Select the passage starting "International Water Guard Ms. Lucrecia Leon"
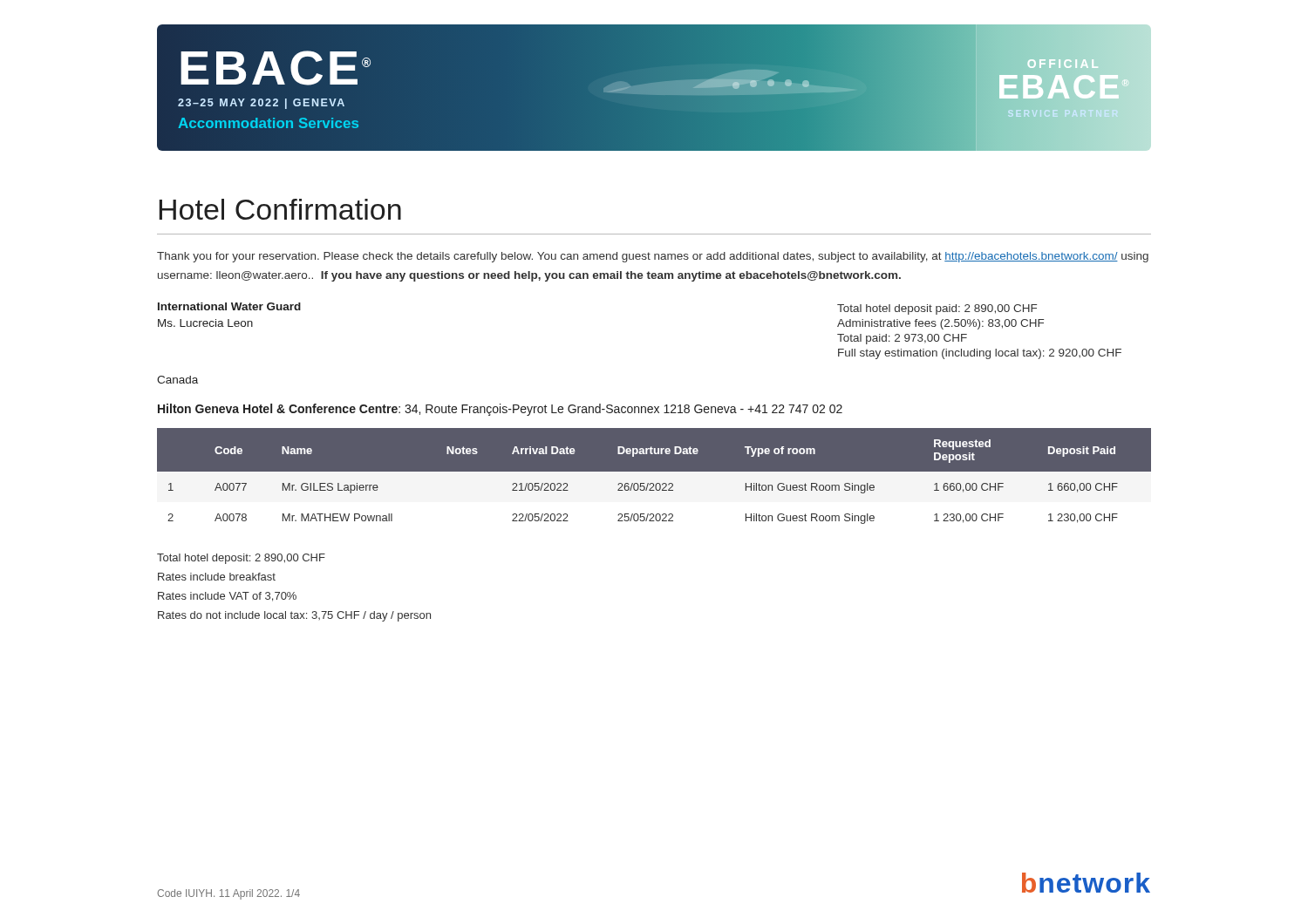The height and width of the screenshot is (924, 1308). [288, 315]
